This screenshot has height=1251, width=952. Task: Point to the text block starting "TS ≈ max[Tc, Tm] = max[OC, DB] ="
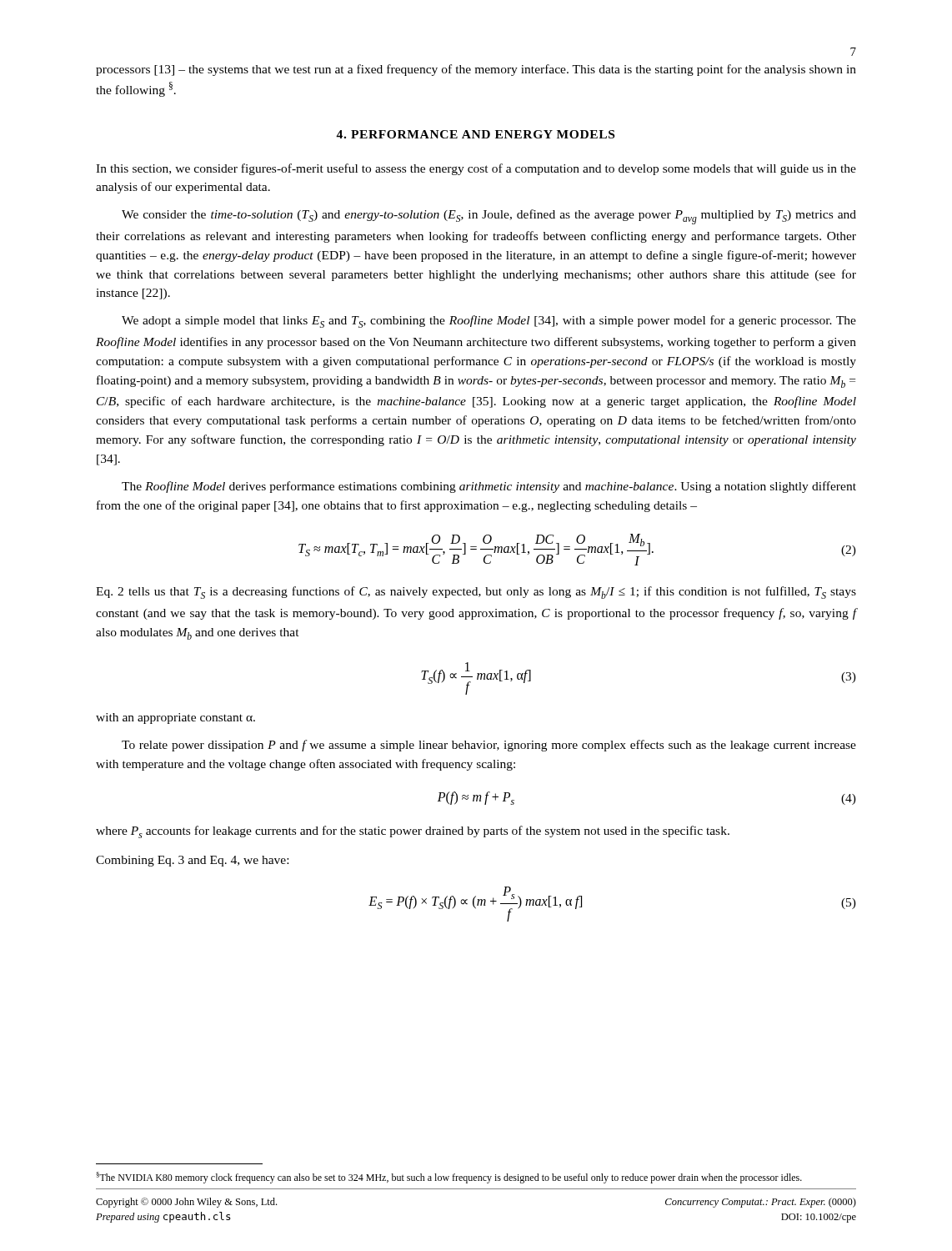click(x=577, y=550)
